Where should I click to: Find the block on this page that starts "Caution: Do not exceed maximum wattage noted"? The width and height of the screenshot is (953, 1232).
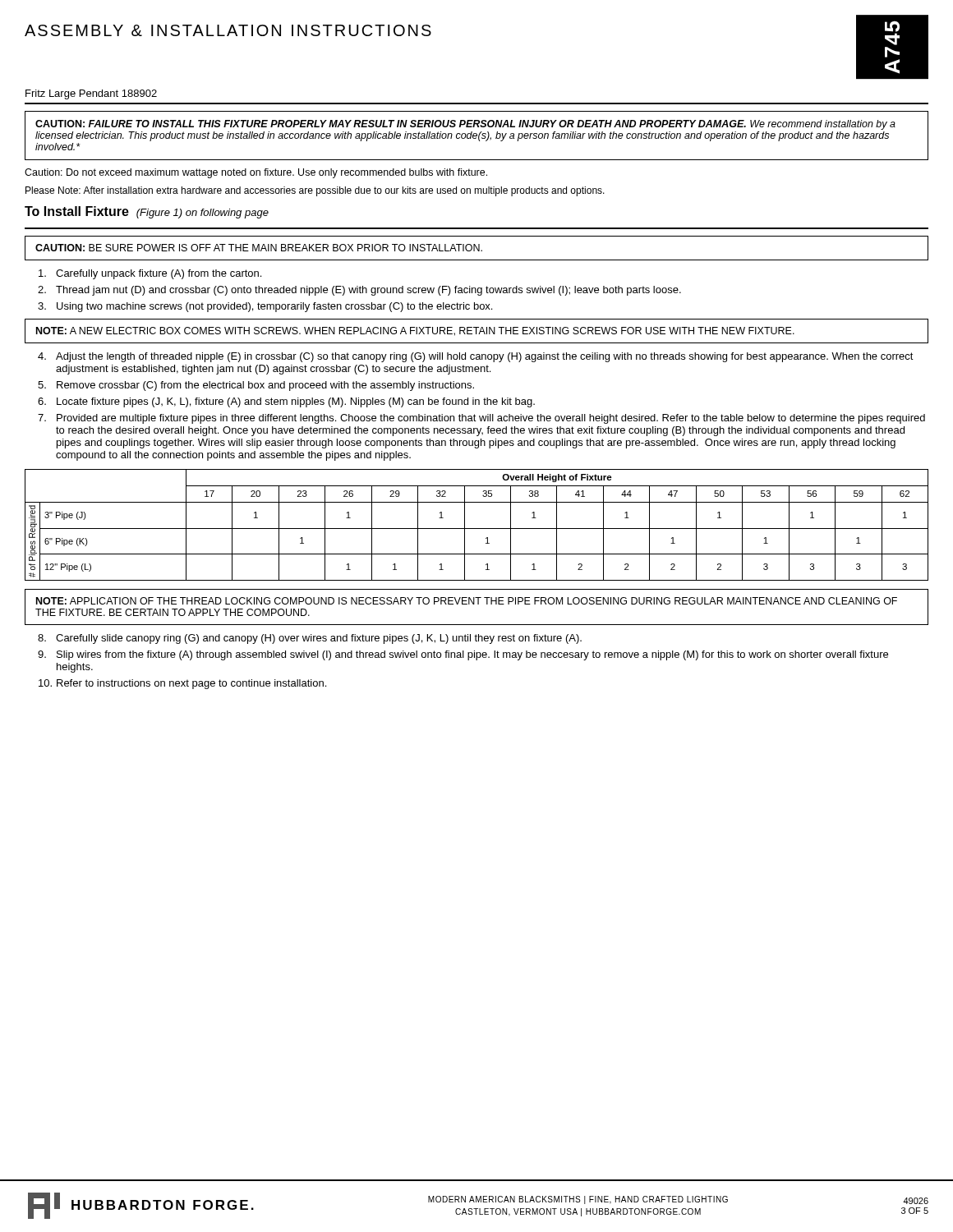coord(256,173)
